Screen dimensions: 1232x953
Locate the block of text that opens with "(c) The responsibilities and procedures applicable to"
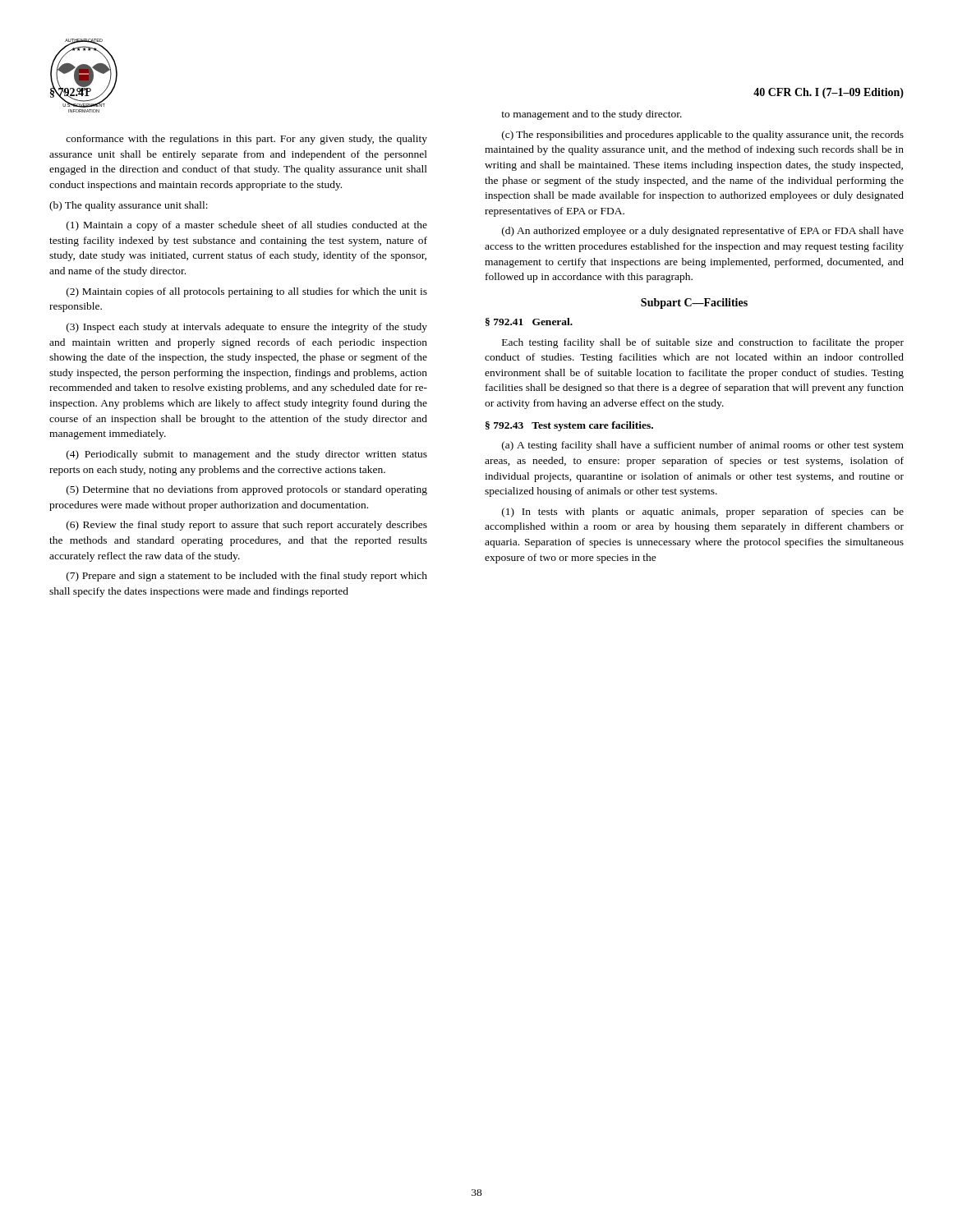(694, 173)
